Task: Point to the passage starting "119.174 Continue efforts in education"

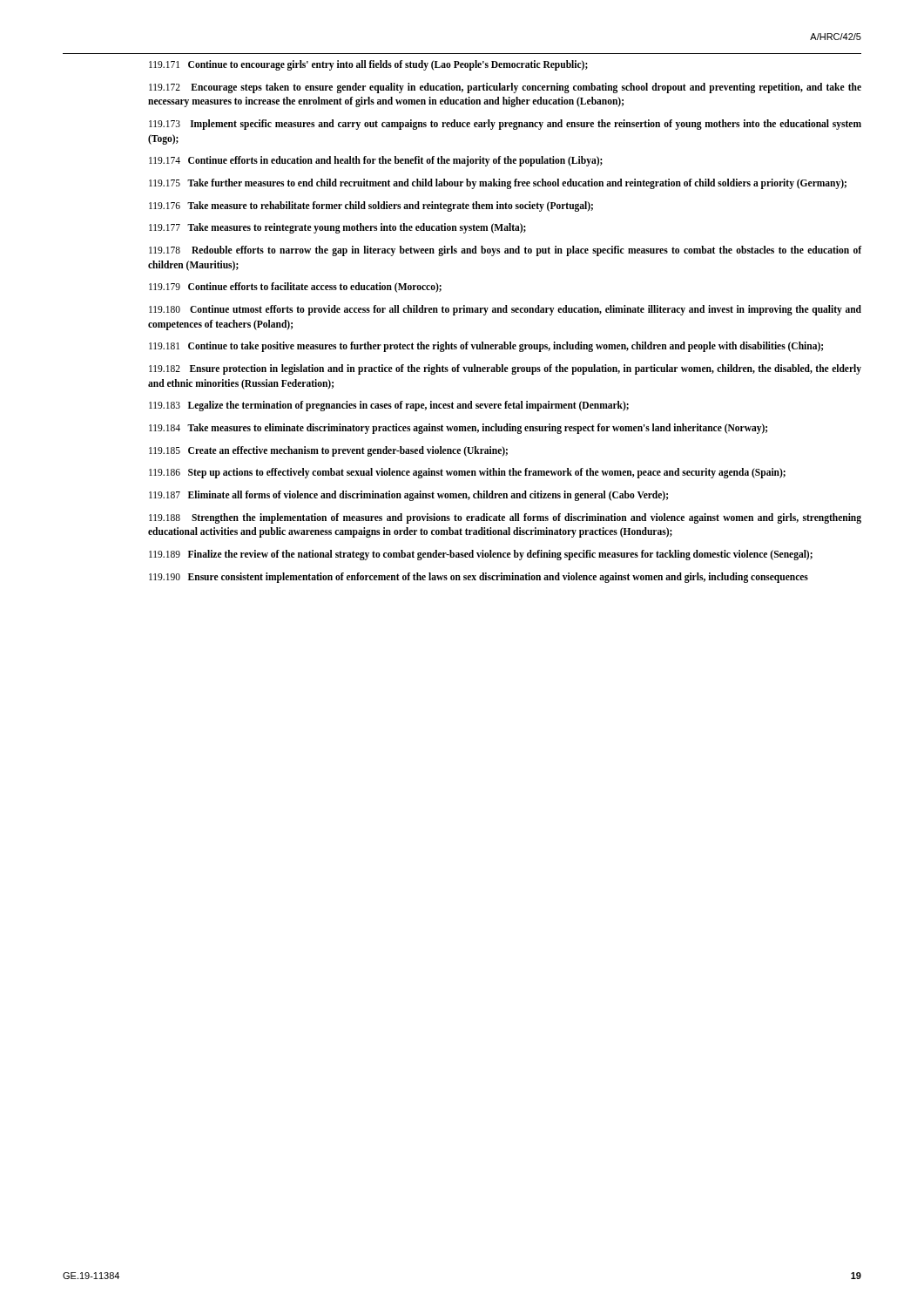Action: (375, 161)
